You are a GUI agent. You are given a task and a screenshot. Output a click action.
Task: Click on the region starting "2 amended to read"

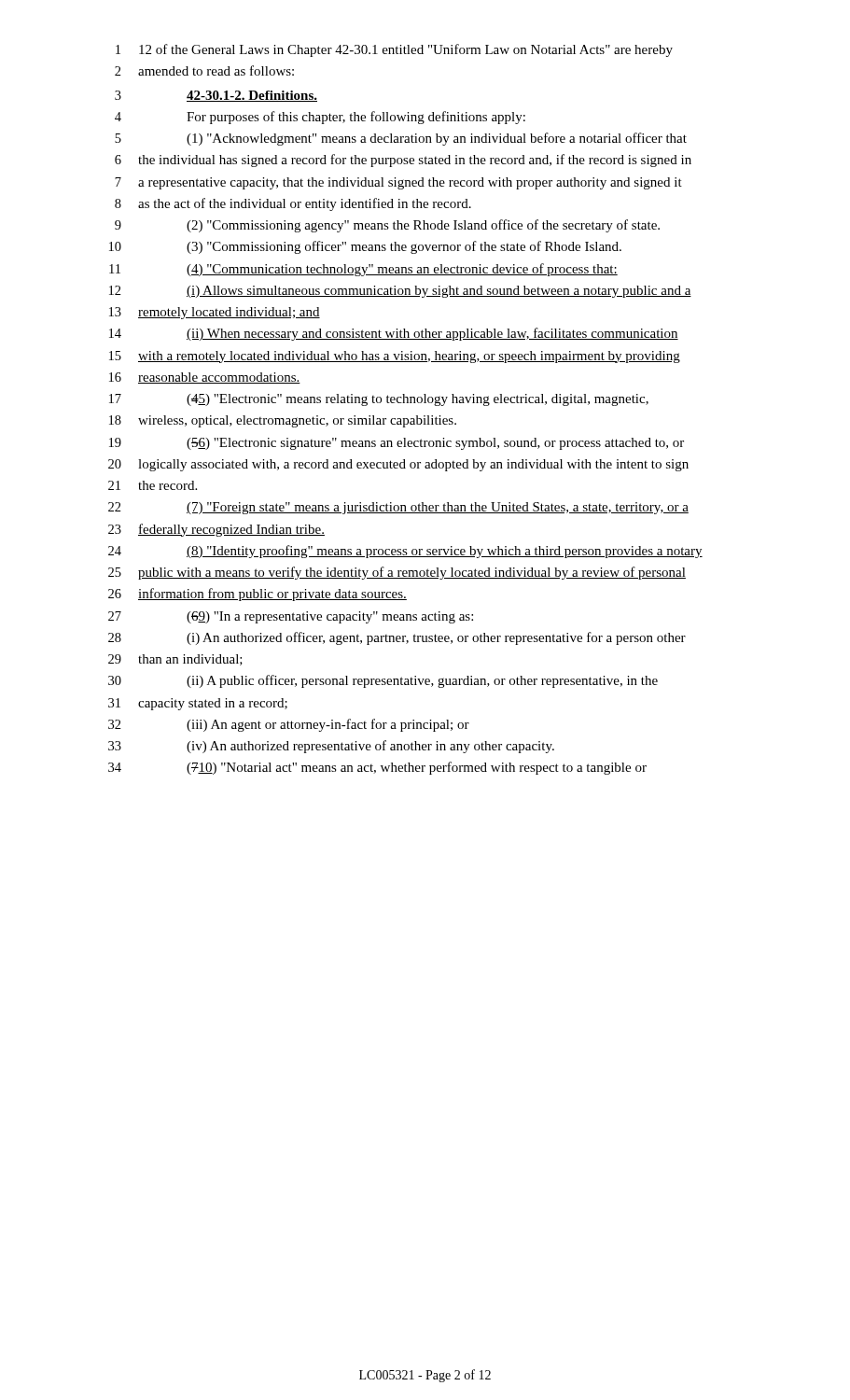point(204,70)
